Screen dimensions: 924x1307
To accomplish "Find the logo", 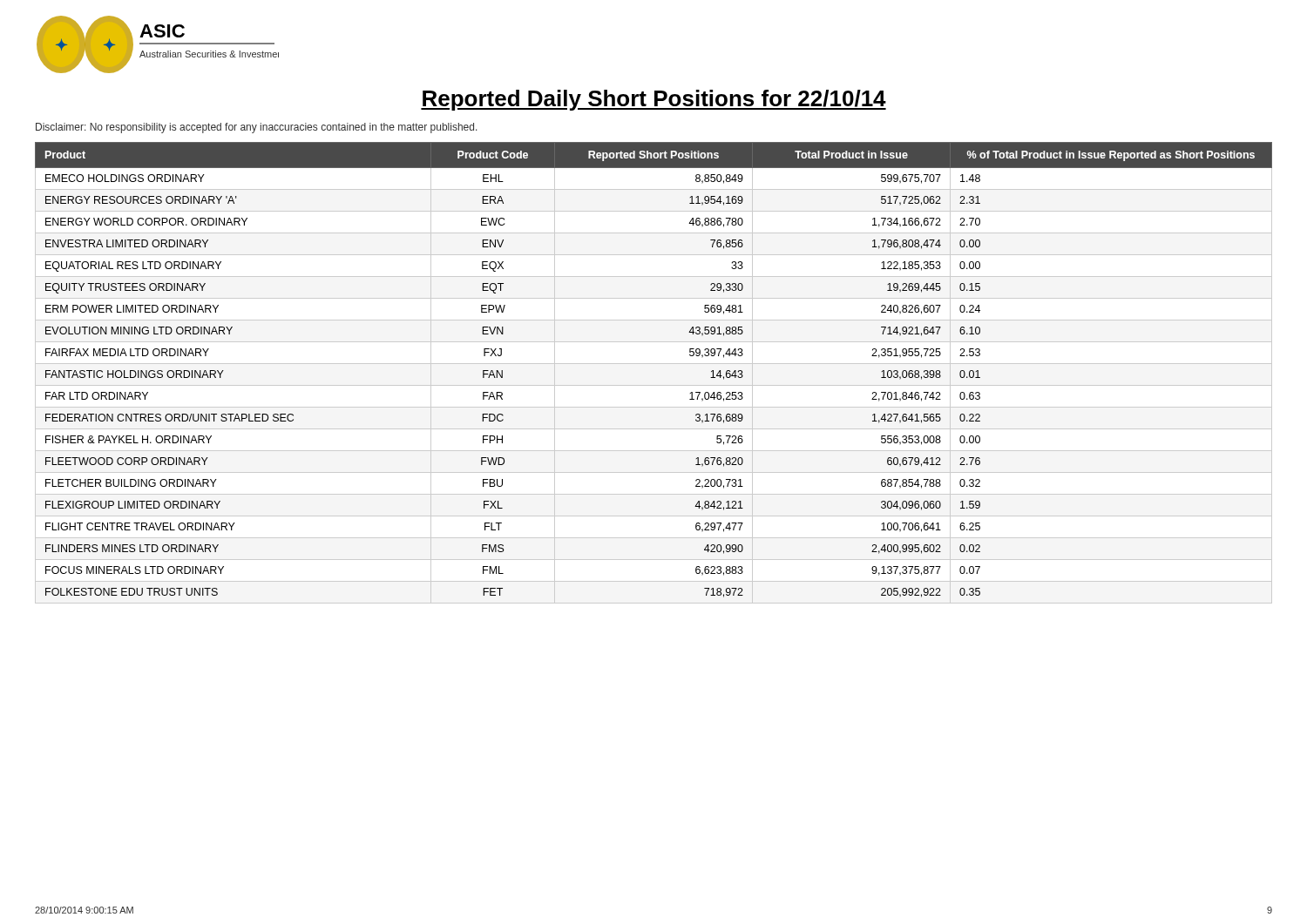I will [x=654, y=41].
